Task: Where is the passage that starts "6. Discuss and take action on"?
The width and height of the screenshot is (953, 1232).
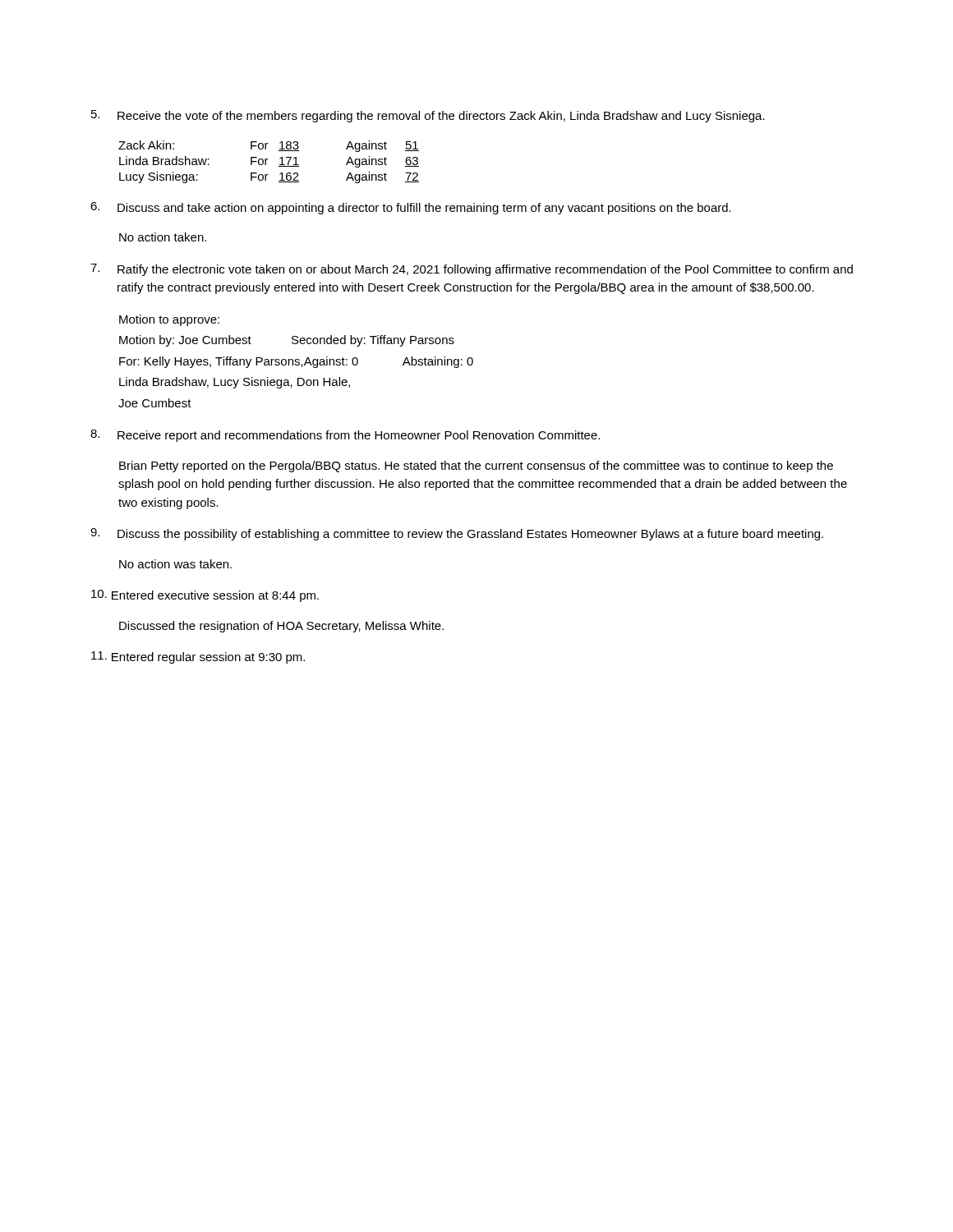Action: pyautogui.click(x=476, y=208)
